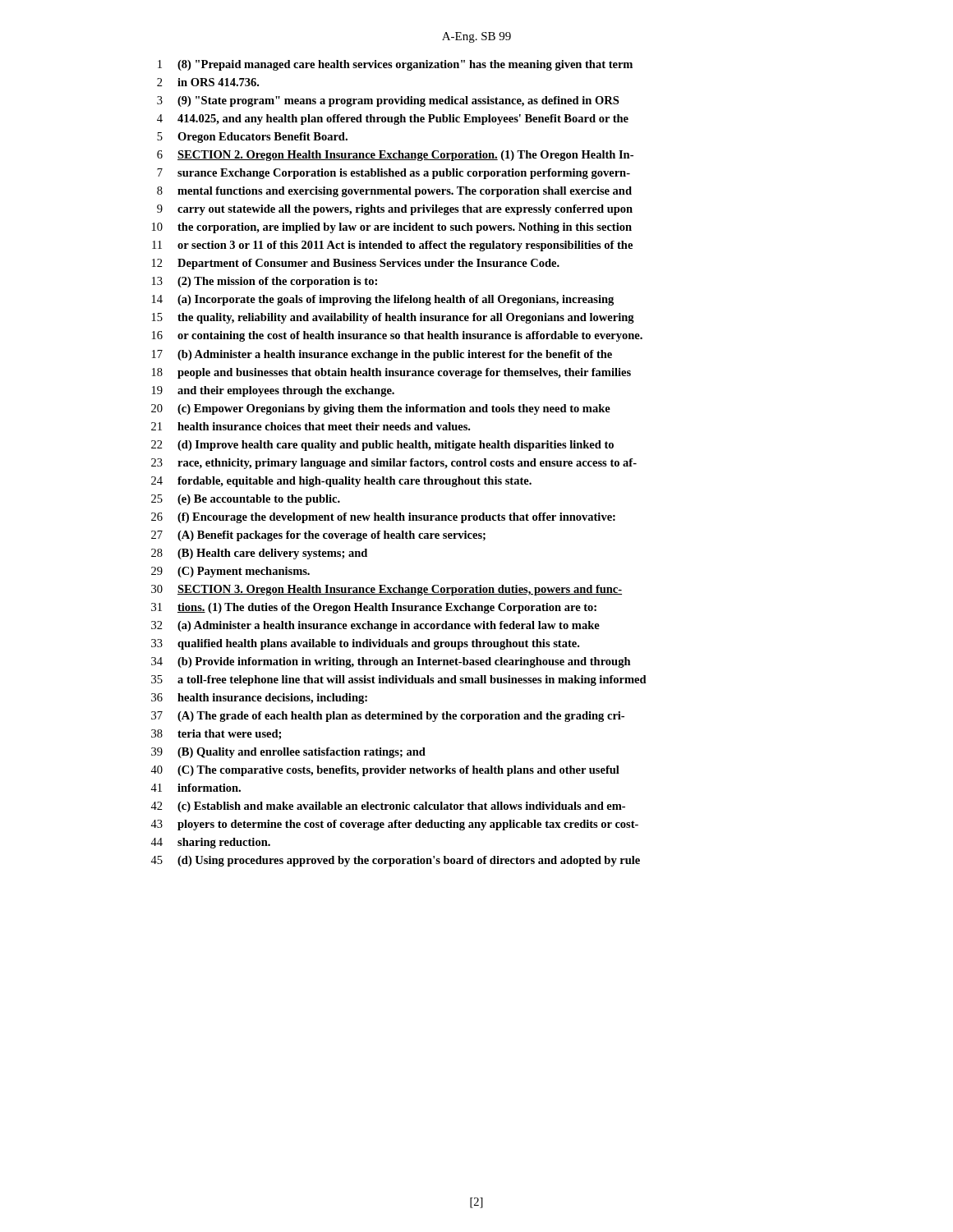Point to the element starting "2 in ORS 414.736."
This screenshot has width=953, height=1232.
[x=208, y=82]
